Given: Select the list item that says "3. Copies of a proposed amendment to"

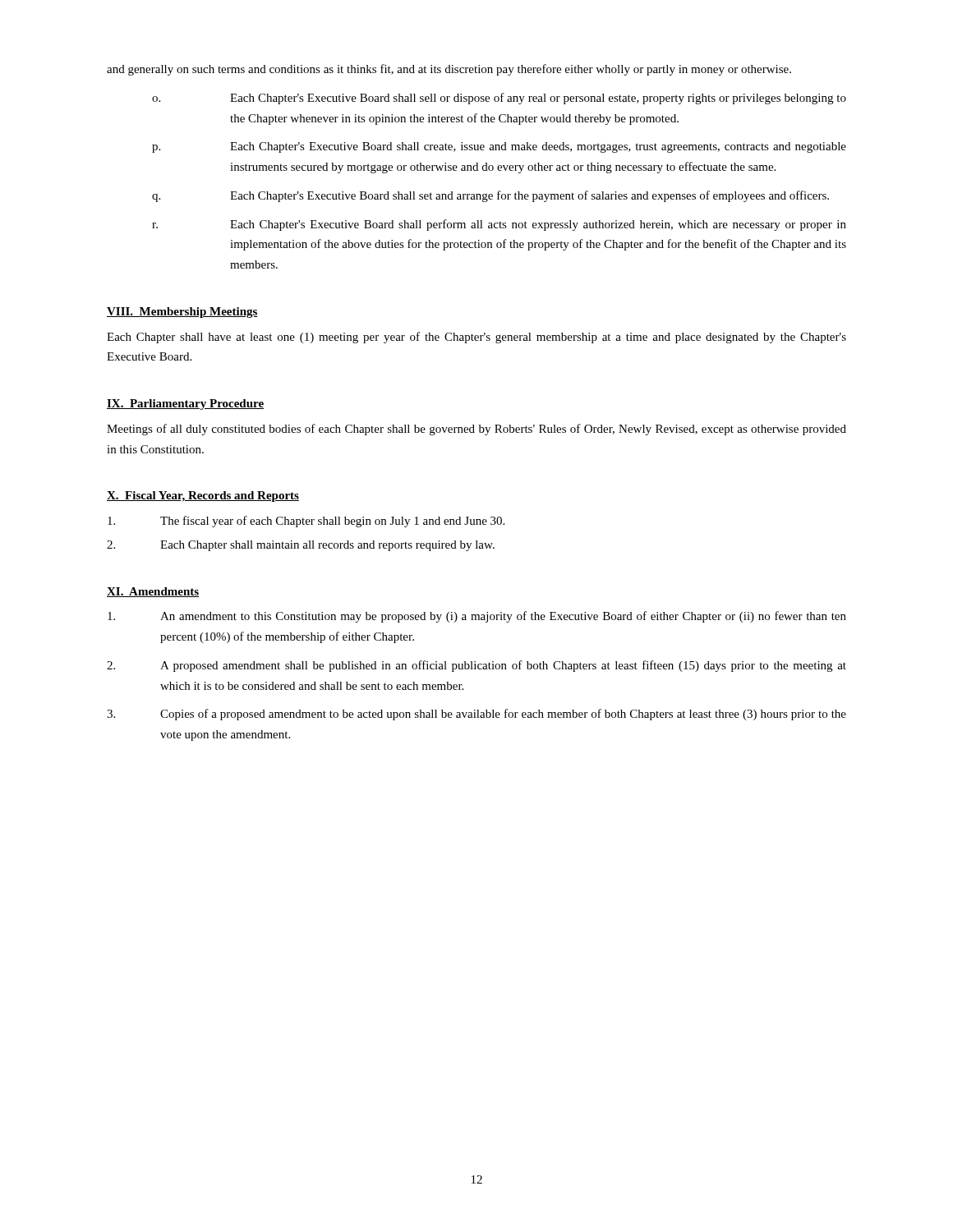Looking at the screenshot, I should click(476, 724).
